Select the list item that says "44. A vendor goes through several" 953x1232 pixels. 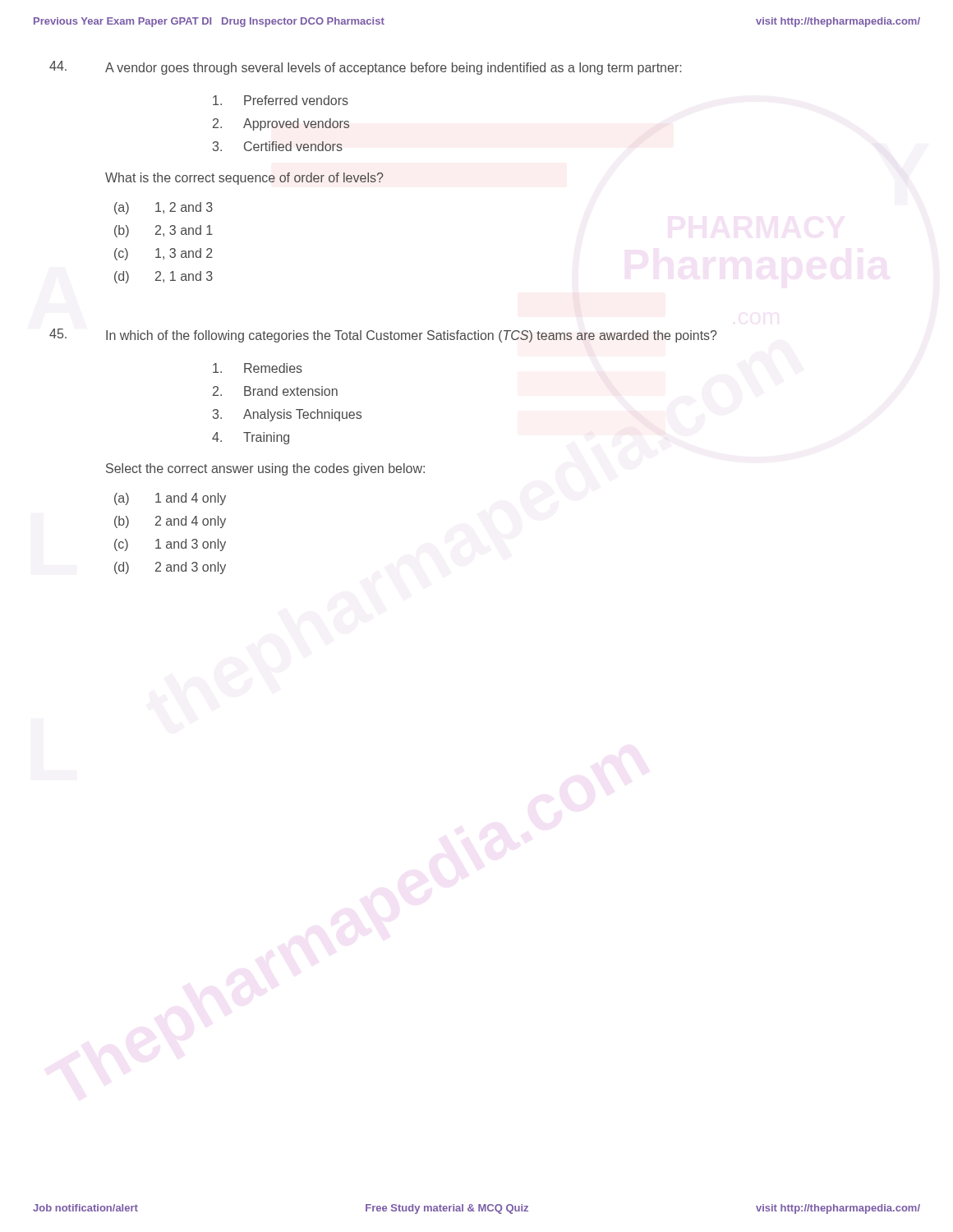pyautogui.click(x=365, y=68)
